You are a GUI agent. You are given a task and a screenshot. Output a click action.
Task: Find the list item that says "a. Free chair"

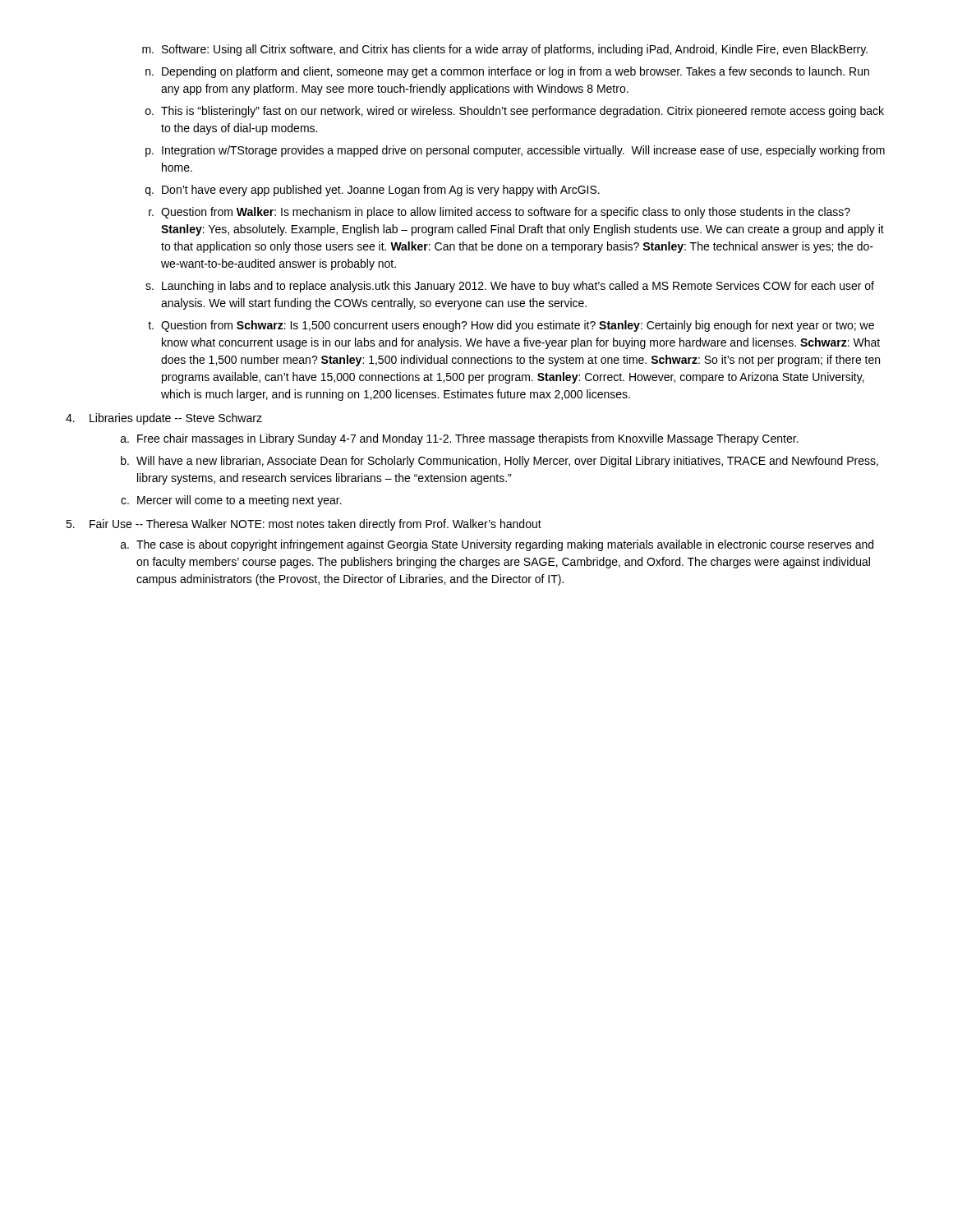click(x=497, y=439)
